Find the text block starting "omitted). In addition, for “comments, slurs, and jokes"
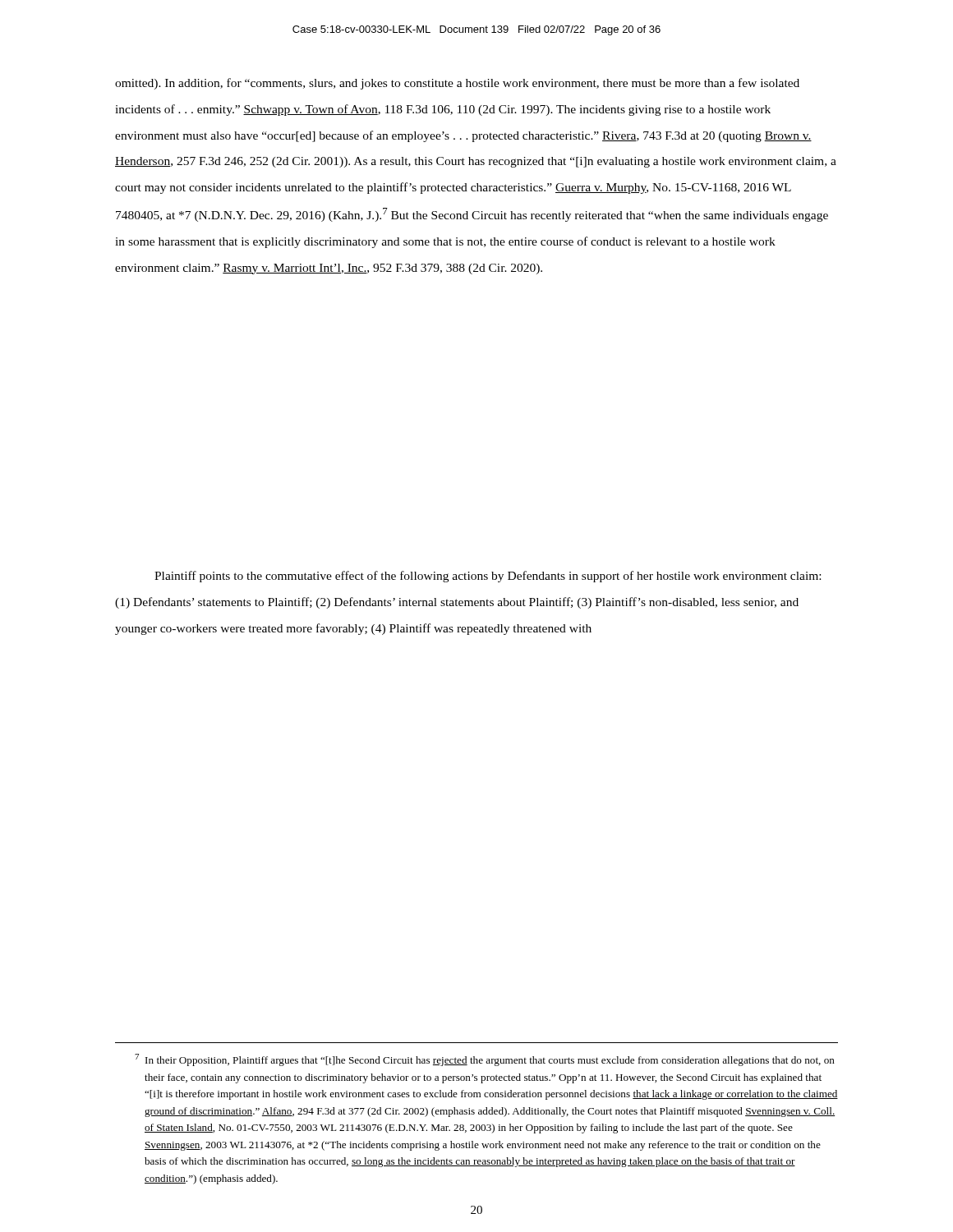 [476, 175]
